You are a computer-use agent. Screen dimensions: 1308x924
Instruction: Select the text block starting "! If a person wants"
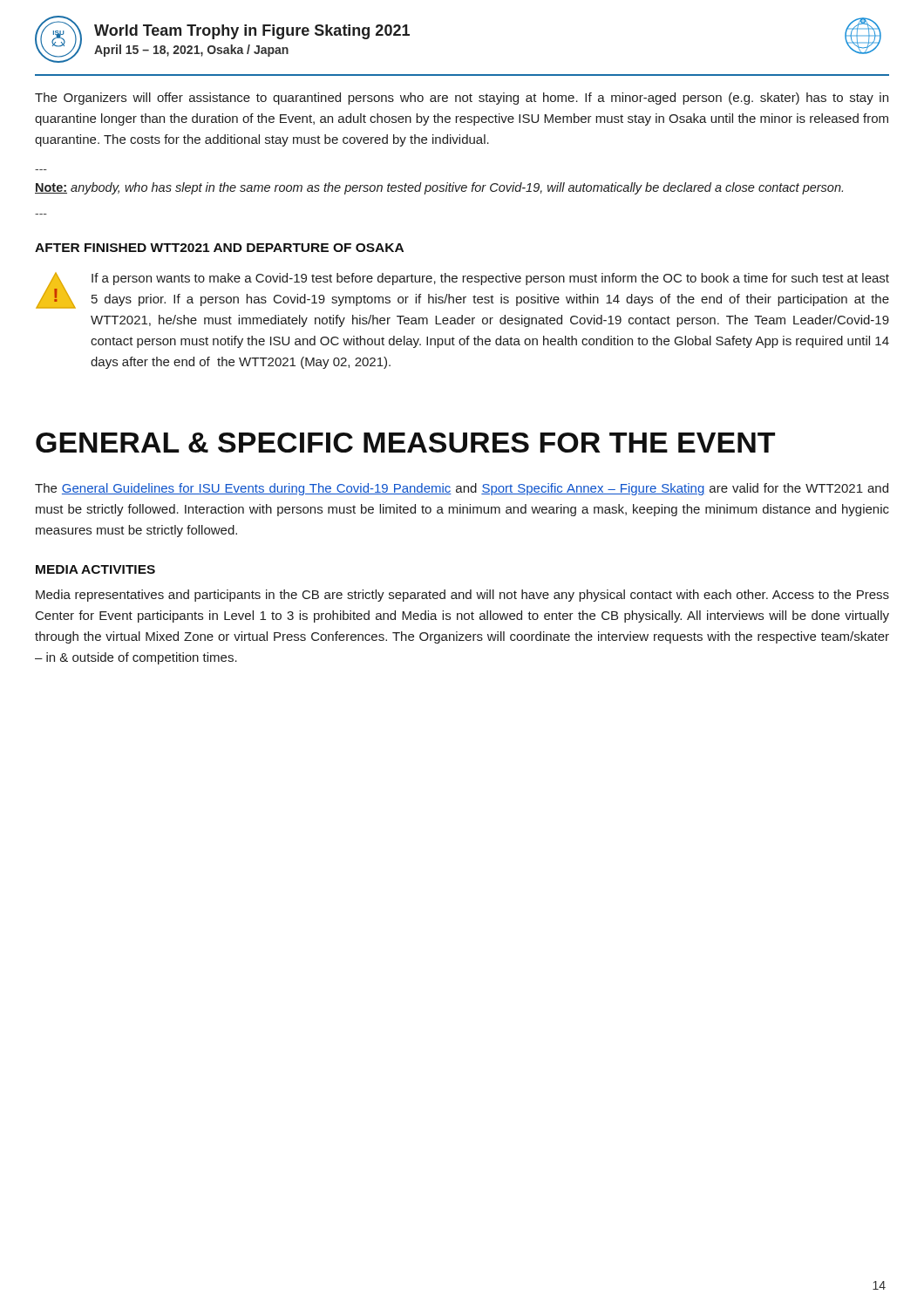[x=462, y=320]
